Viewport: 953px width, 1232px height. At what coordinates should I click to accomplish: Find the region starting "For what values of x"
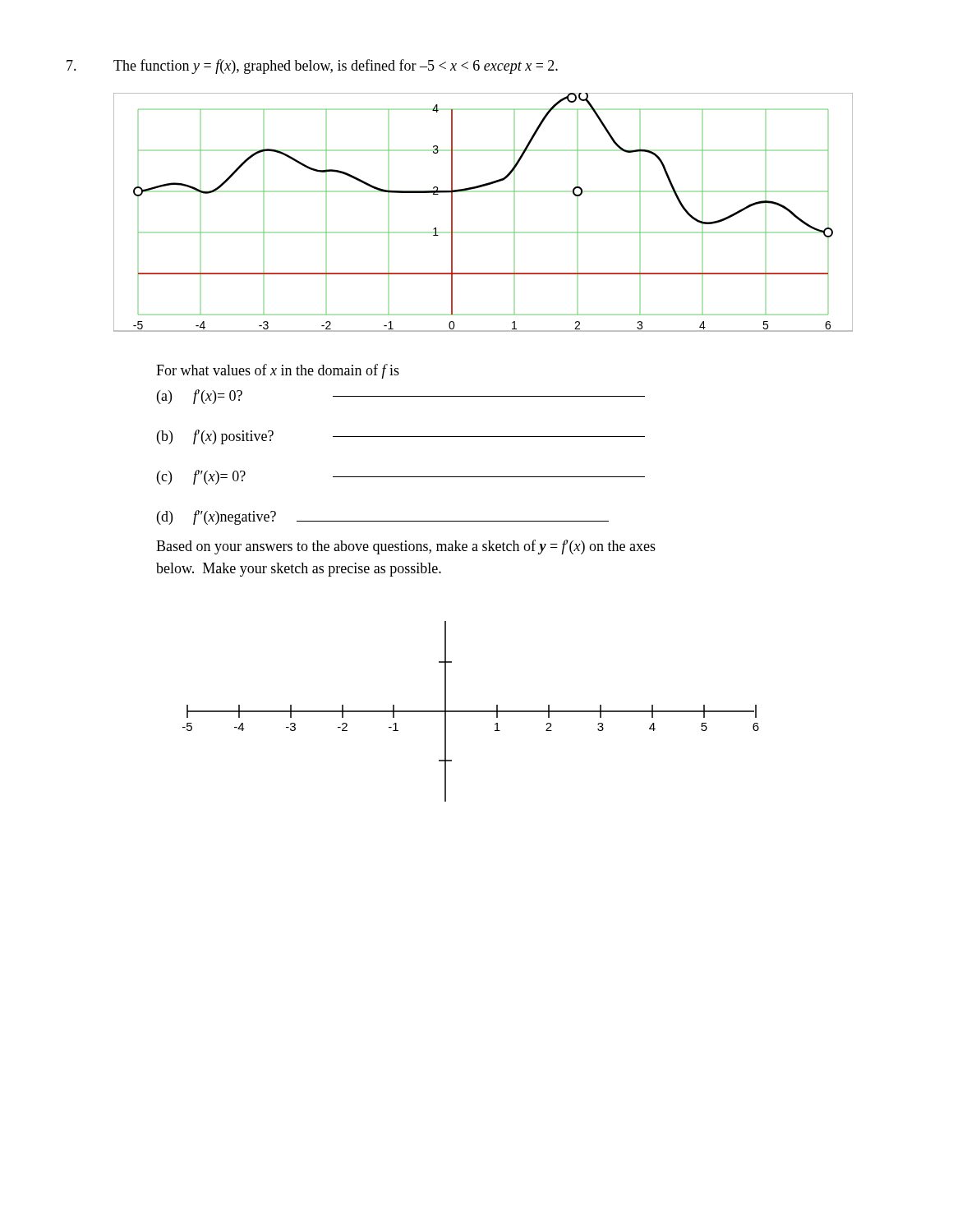[278, 370]
